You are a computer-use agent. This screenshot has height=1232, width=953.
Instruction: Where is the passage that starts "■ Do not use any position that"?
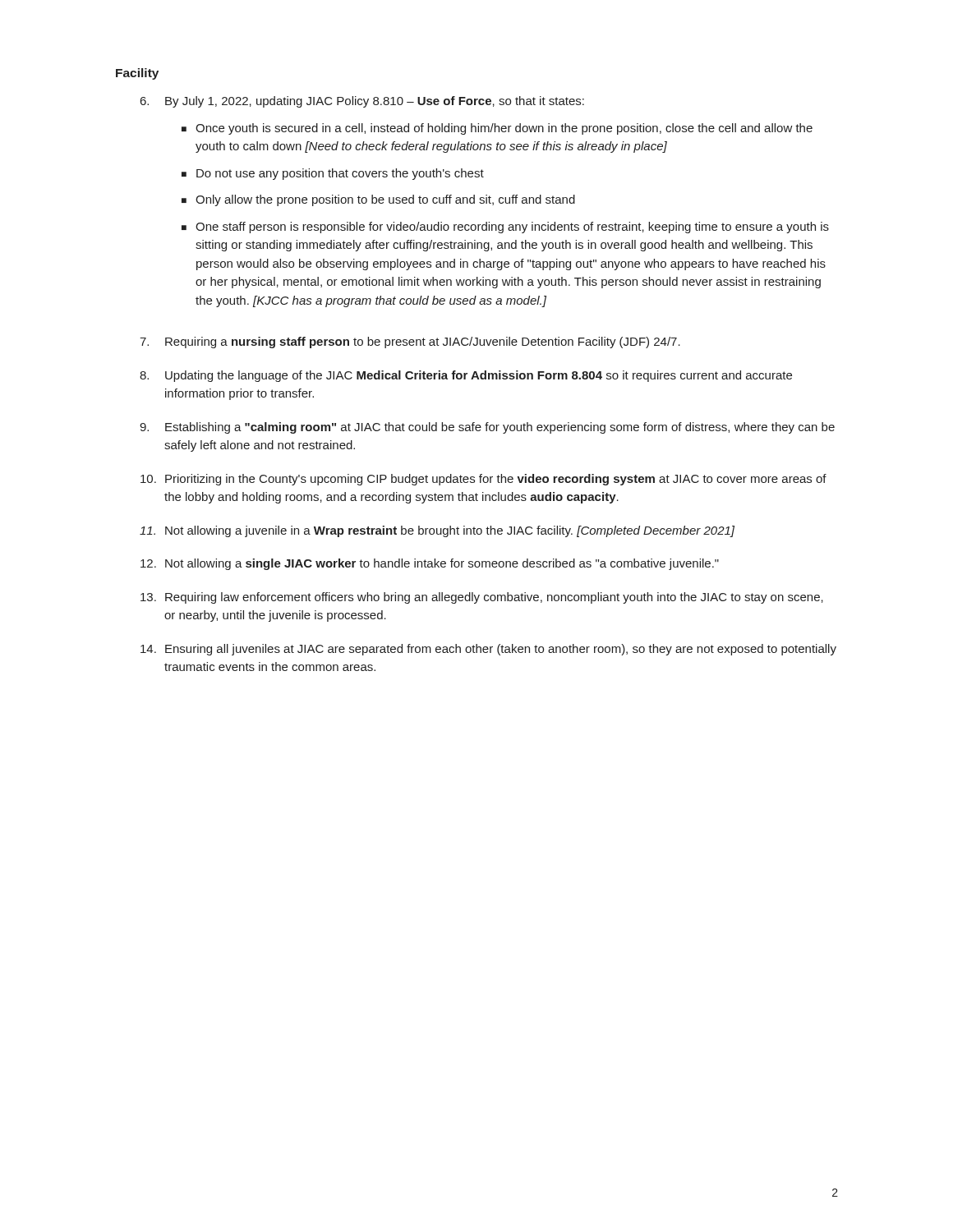(333, 174)
